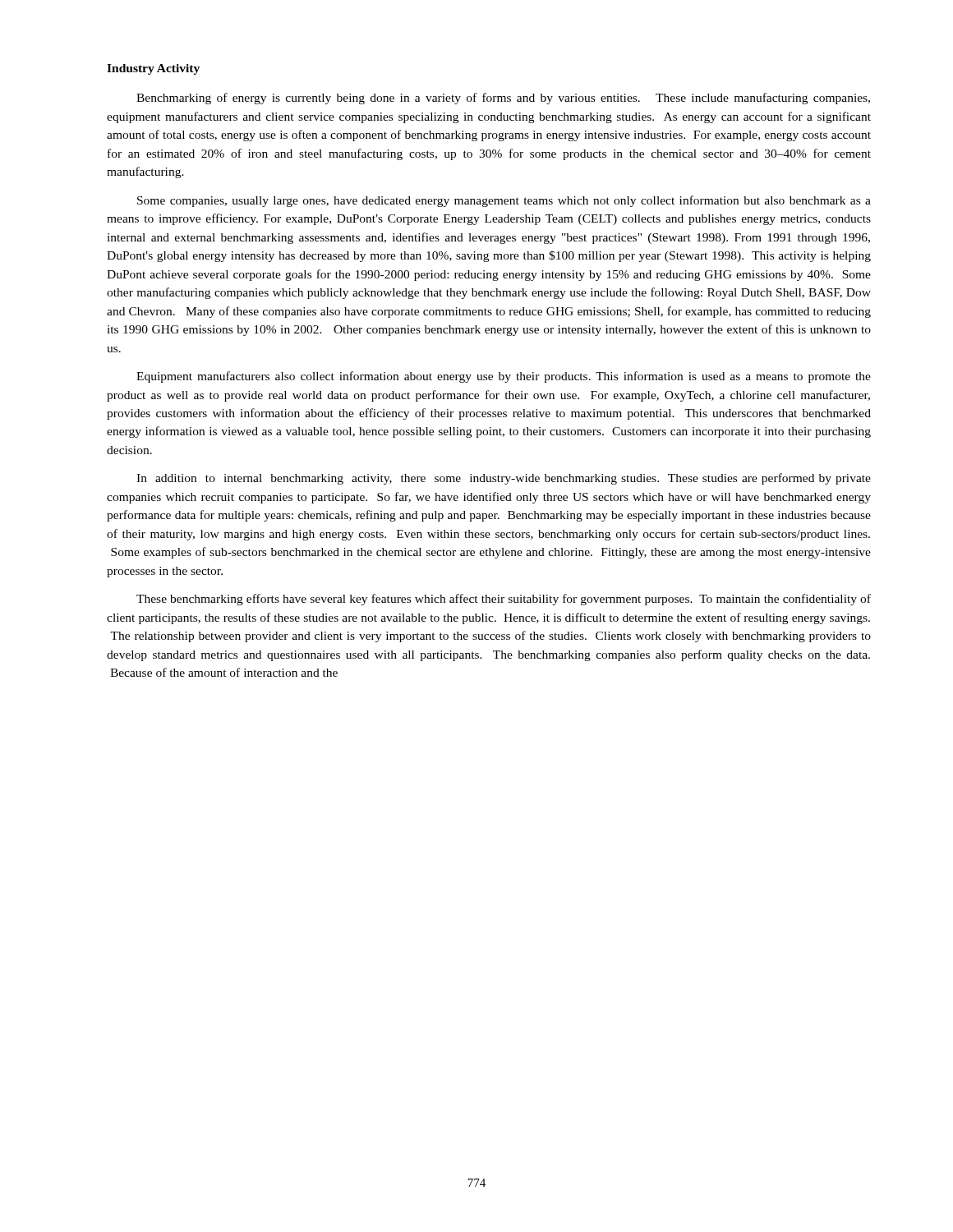Point to the block beginning "Equipment manufacturers also collect information about"
Viewport: 953px width, 1232px height.
(489, 413)
